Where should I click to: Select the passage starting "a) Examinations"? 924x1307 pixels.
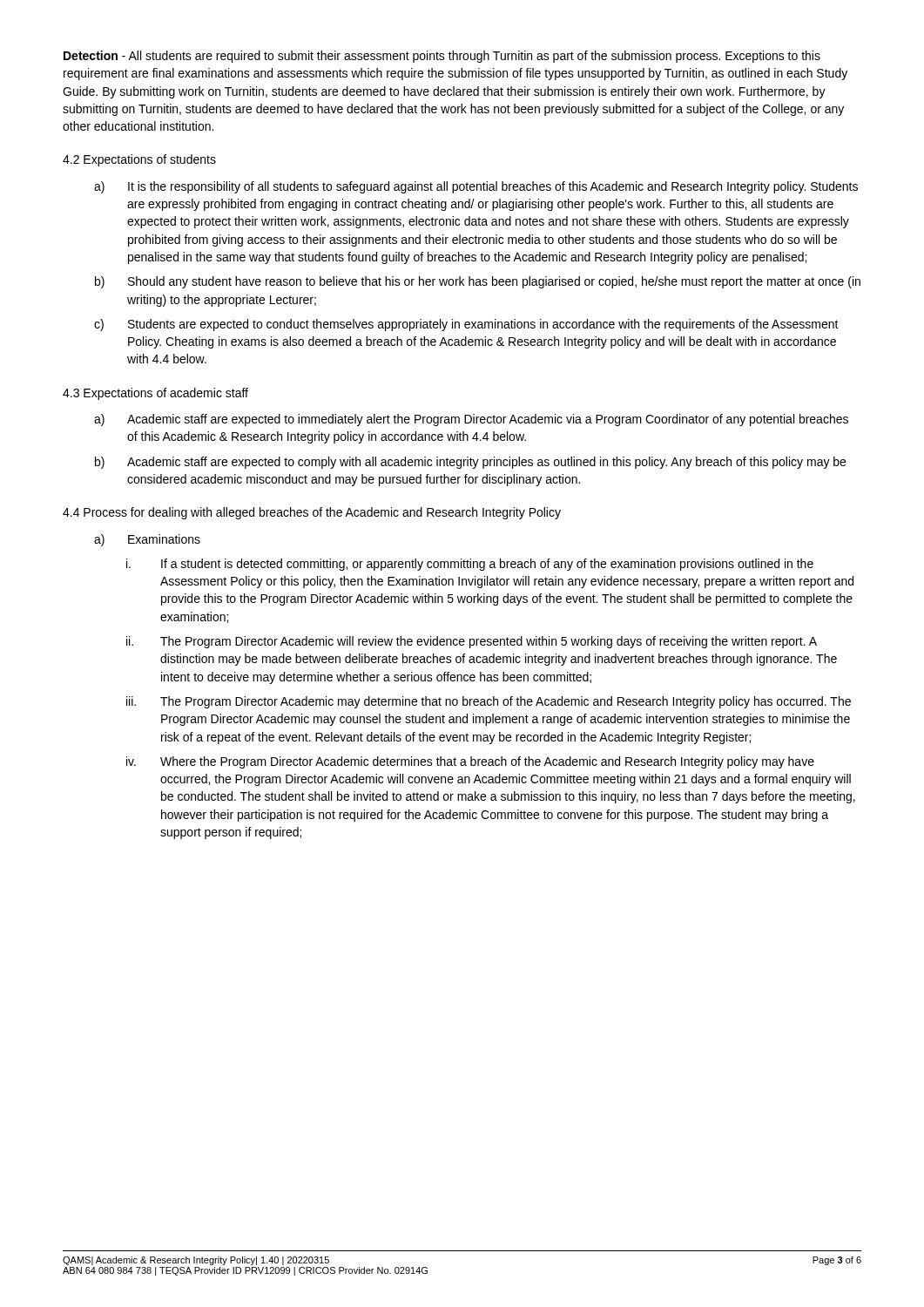(147, 540)
